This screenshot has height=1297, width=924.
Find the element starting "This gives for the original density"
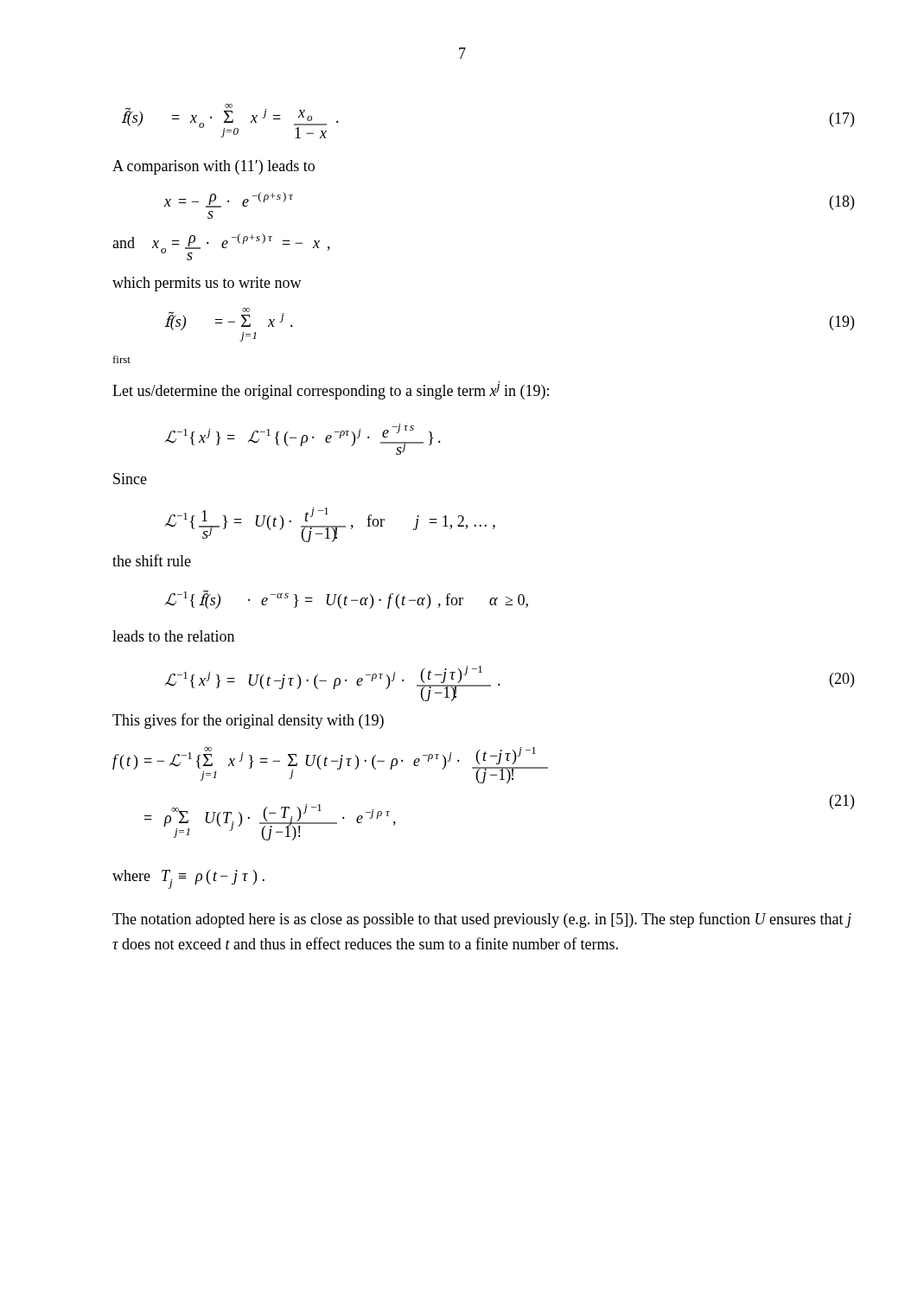(x=248, y=720)
